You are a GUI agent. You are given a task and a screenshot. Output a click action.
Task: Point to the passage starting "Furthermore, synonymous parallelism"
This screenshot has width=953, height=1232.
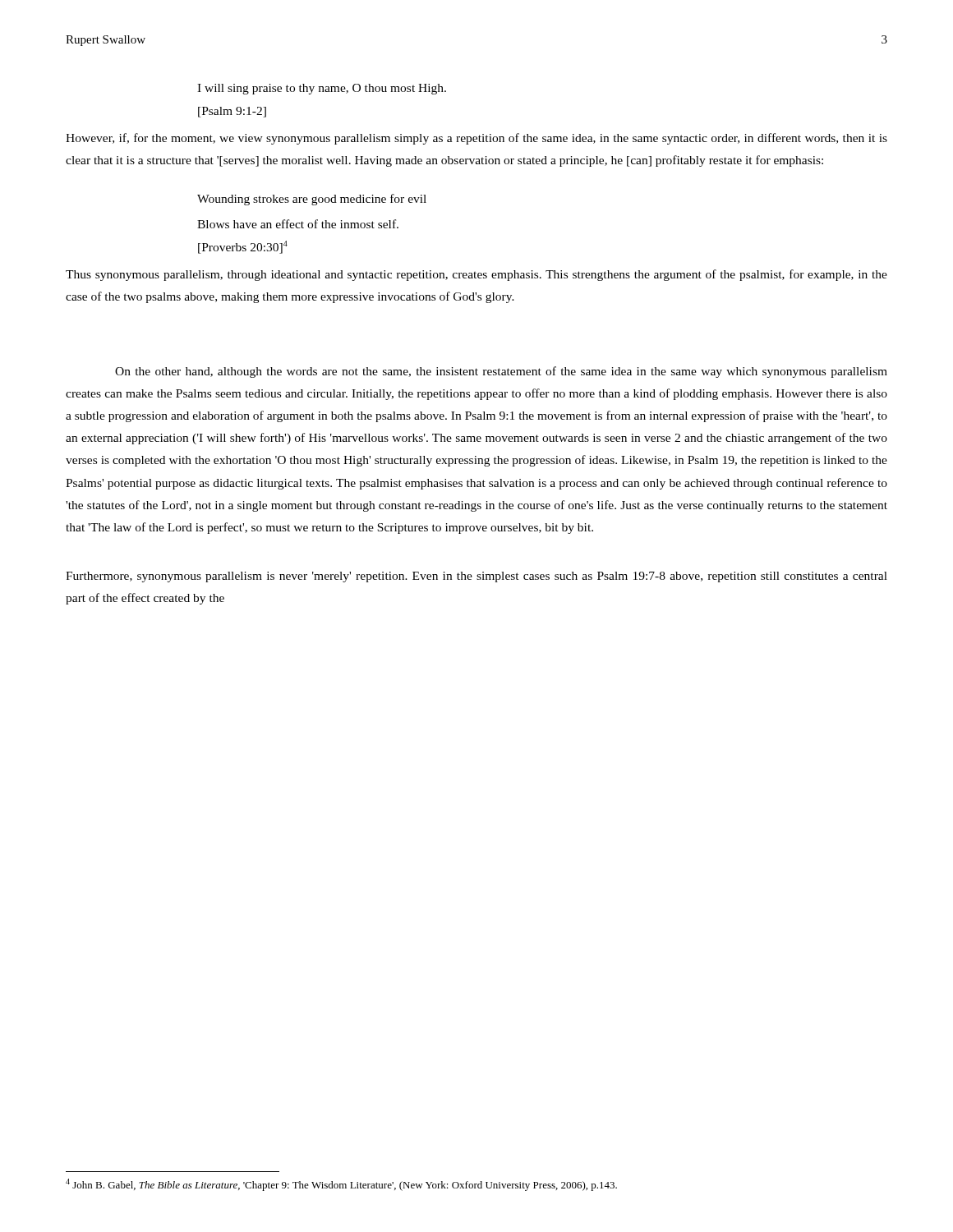point(476,586)
